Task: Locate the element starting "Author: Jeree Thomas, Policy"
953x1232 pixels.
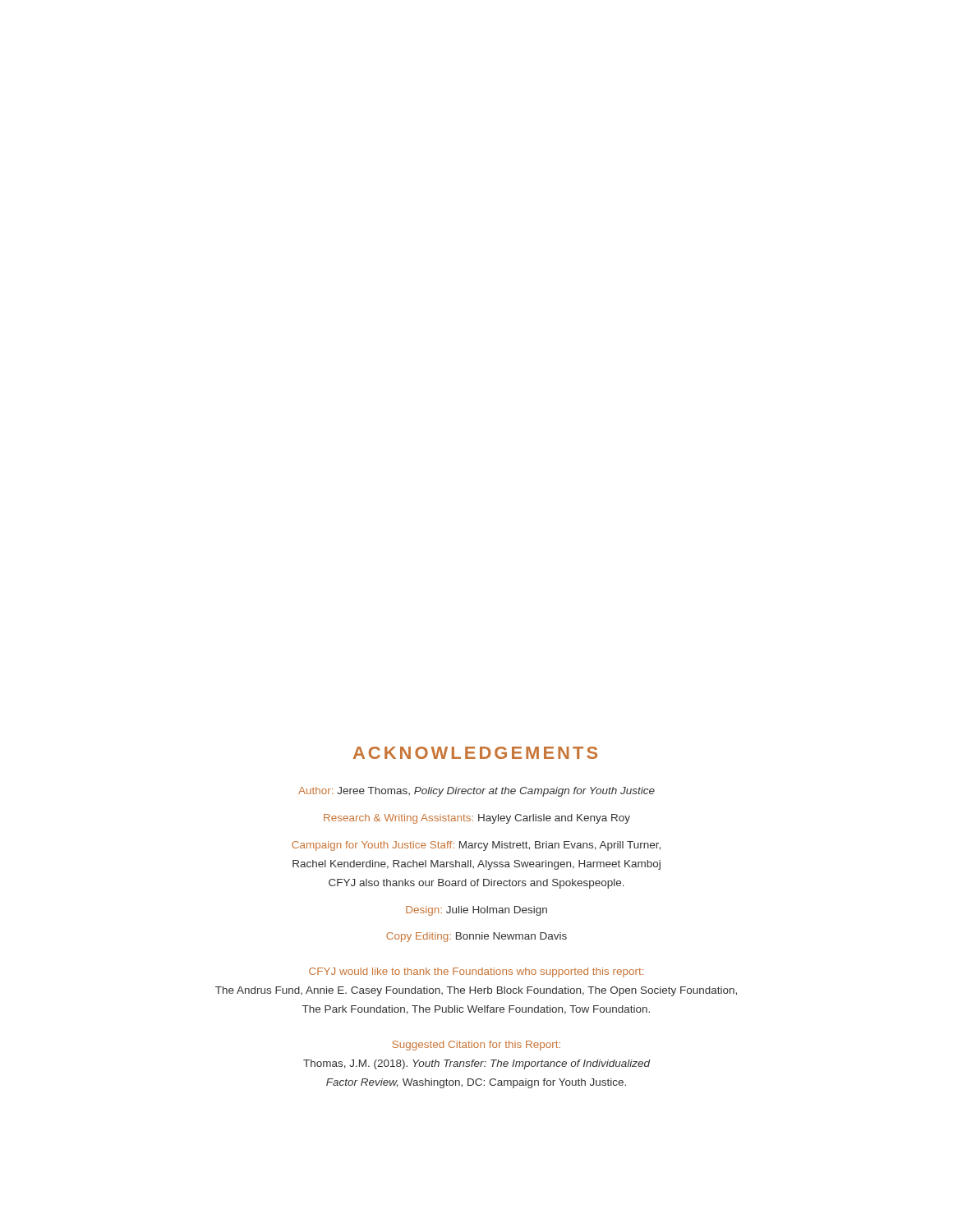Action: pos(476,790)
